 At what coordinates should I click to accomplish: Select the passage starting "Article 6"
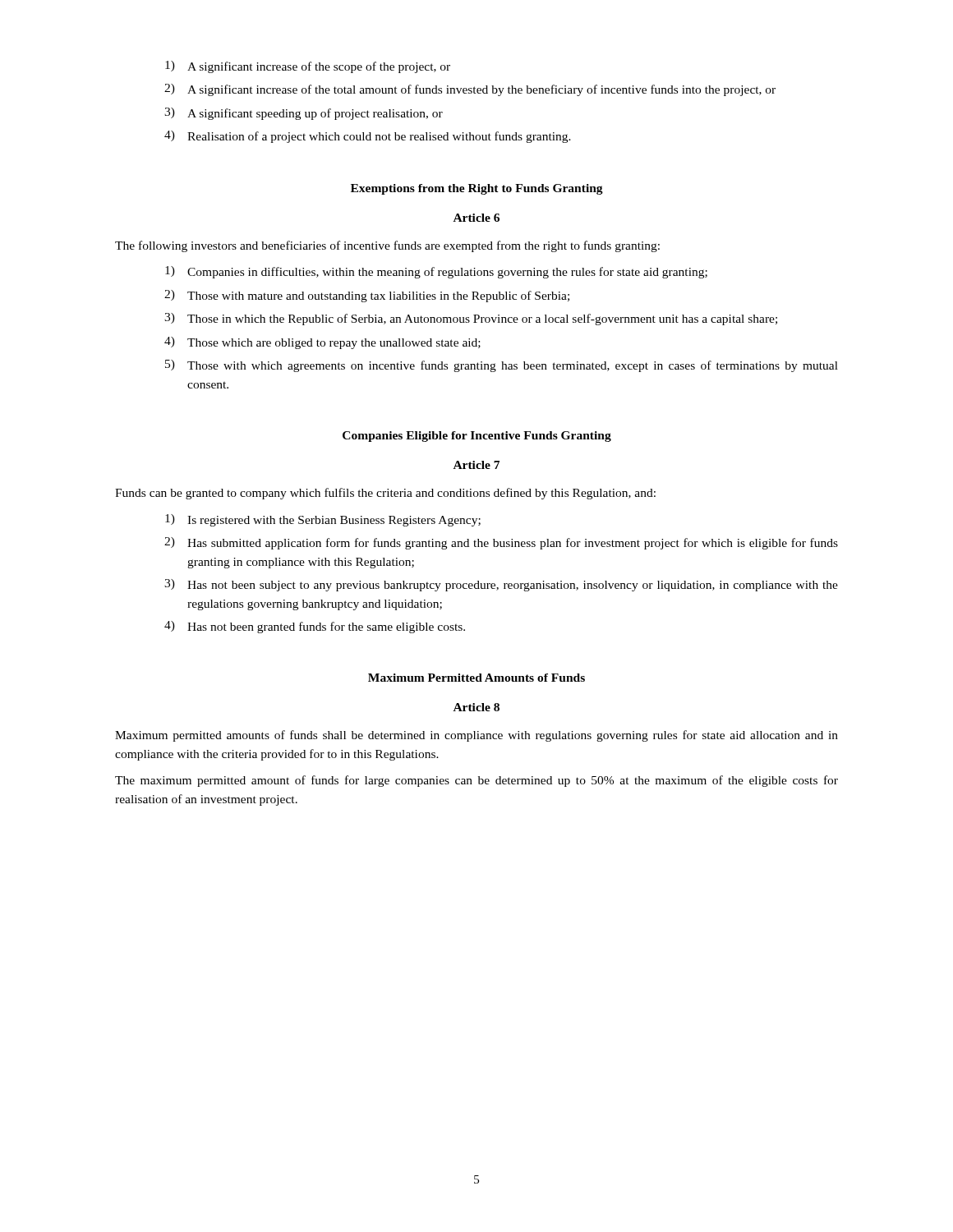(476, 217)
